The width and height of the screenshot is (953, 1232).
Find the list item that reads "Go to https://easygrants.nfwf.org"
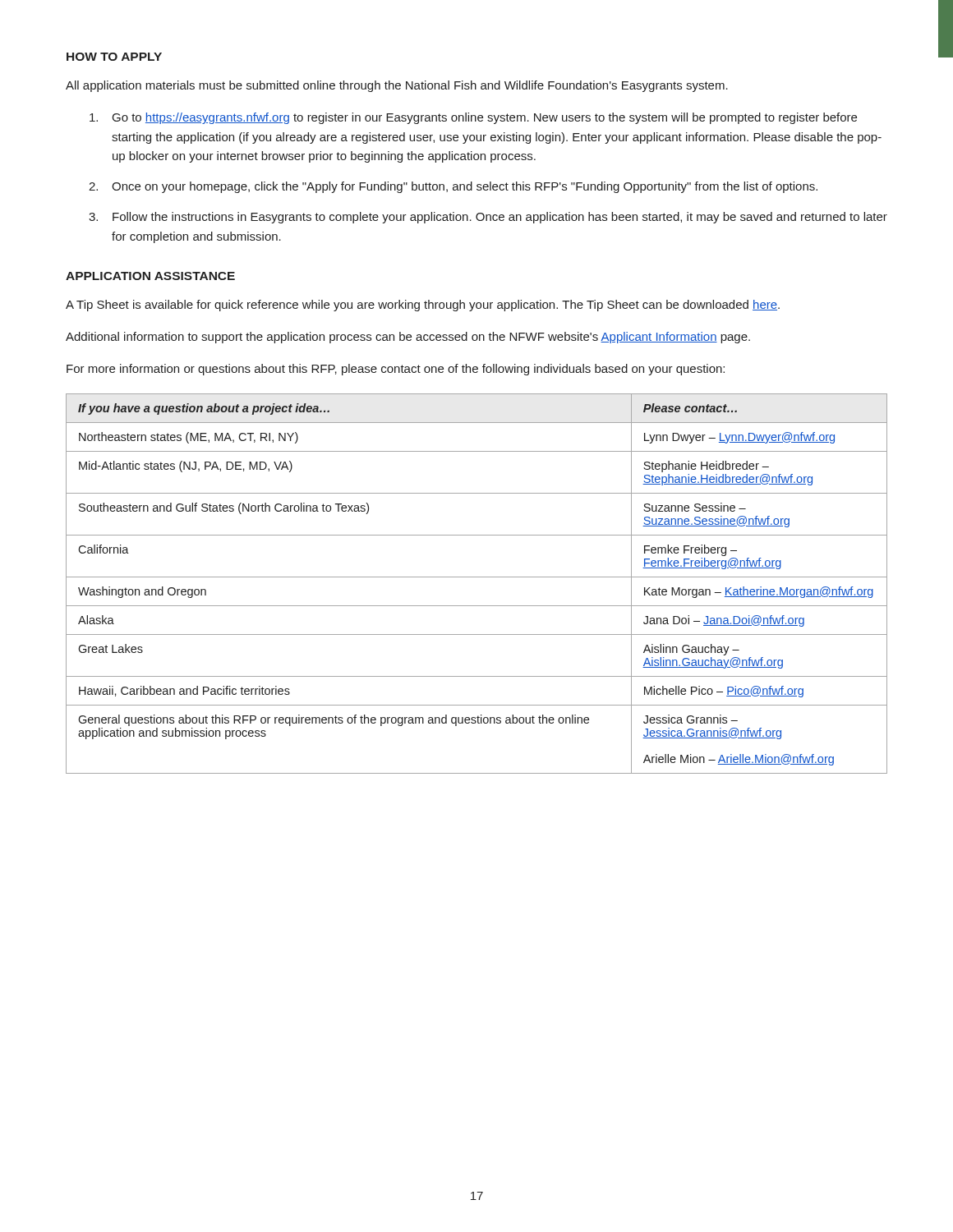(x=488, y=136)
